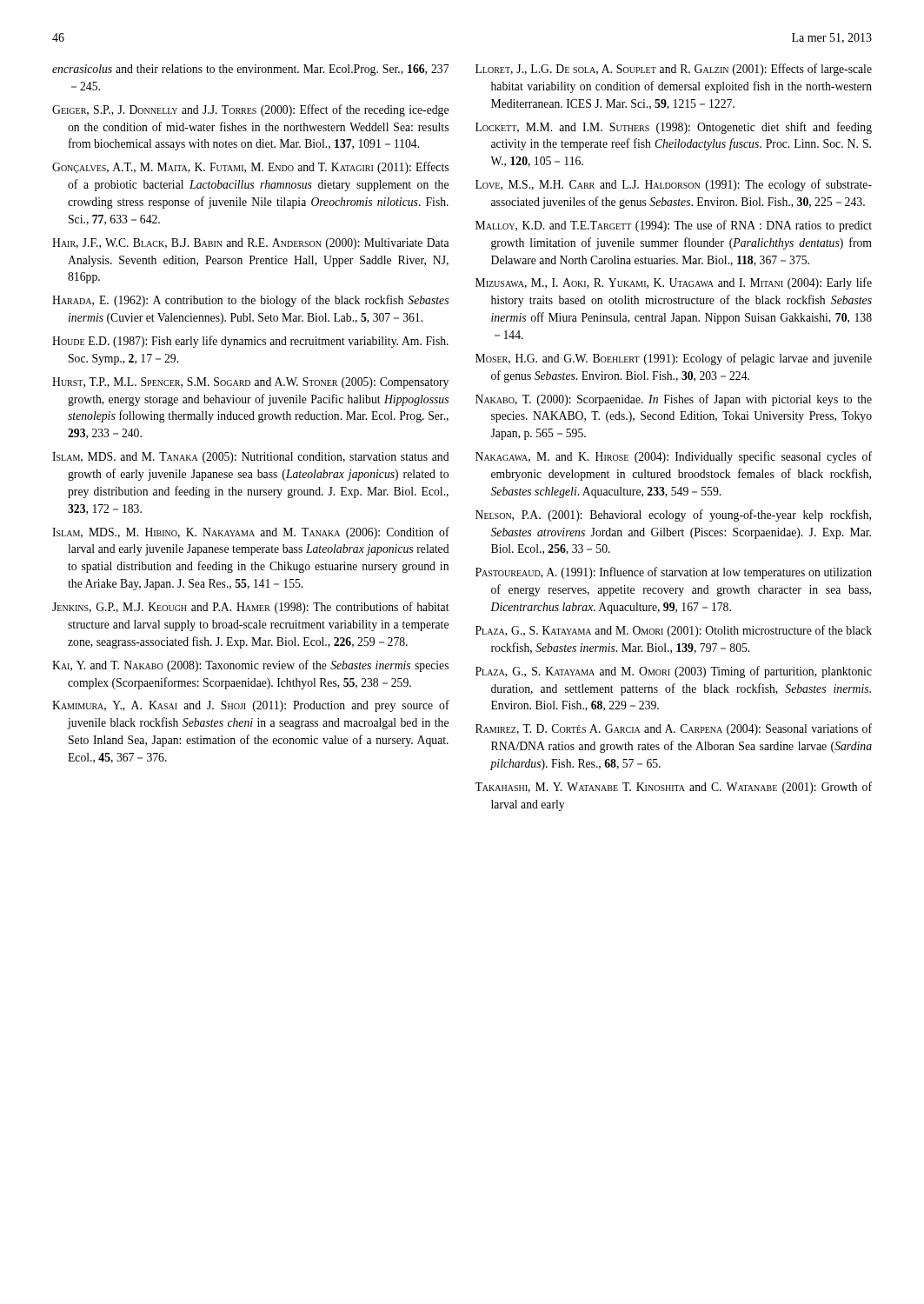The width and height of the screenshot is (924, 1304).
Task: Locate the block of text that opens with "Nelson, P.A. (2001): Behavioral"
Action: (x=673, y=532)
